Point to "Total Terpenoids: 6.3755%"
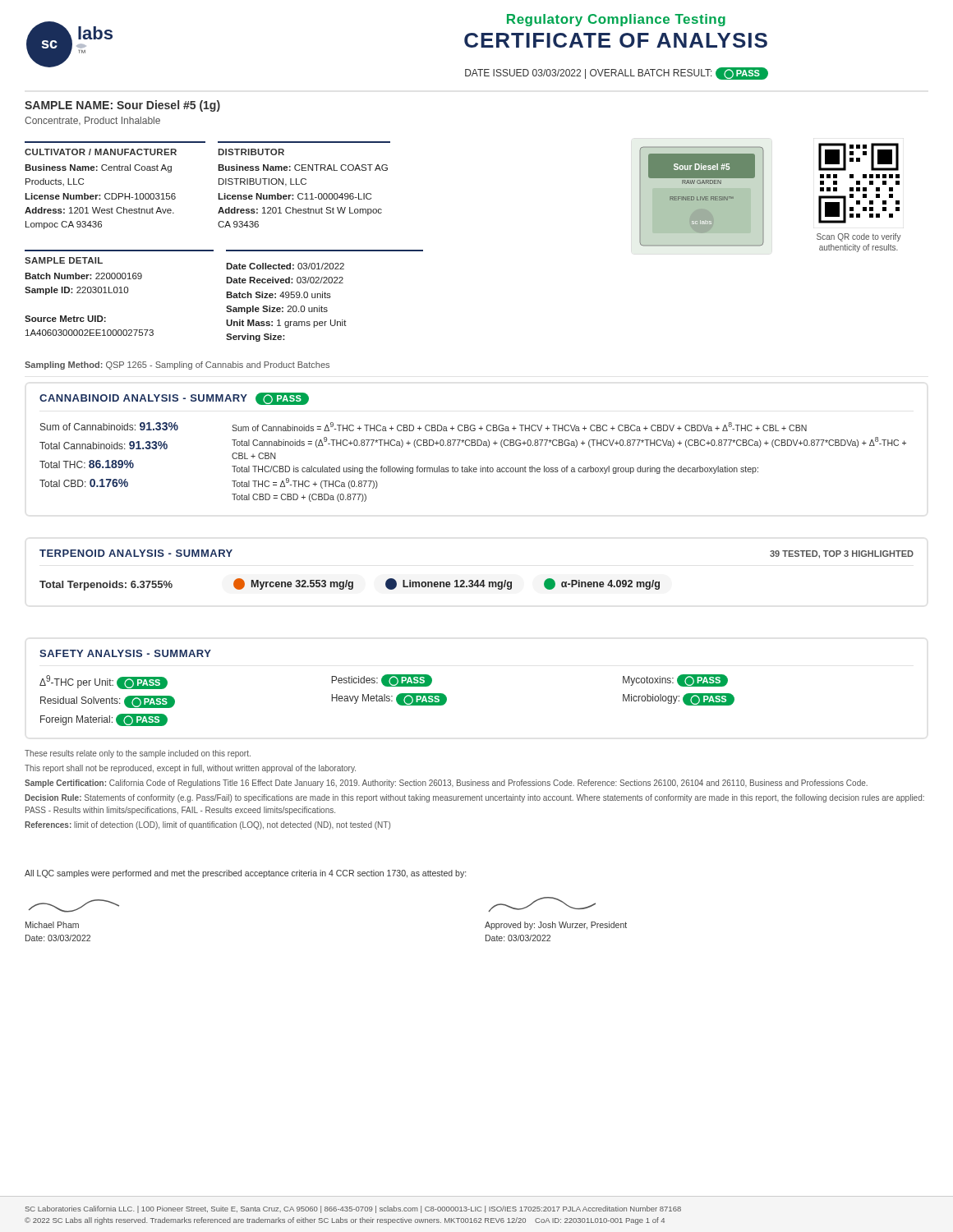953x1232 pixels. tap(106, 584)
